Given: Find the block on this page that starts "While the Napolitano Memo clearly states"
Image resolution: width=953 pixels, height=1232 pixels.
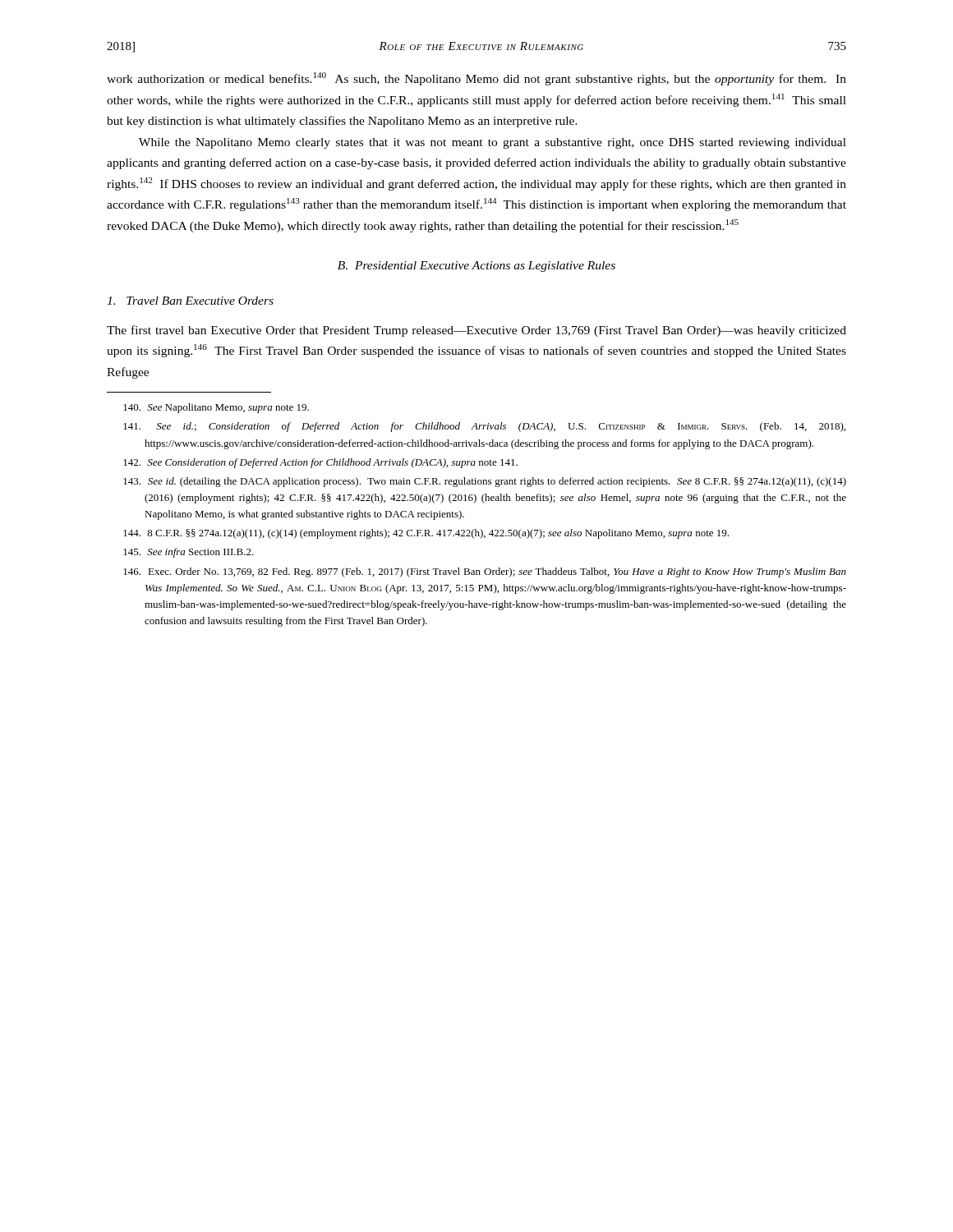Looking at the screenshot, I should tap(476, 184).
